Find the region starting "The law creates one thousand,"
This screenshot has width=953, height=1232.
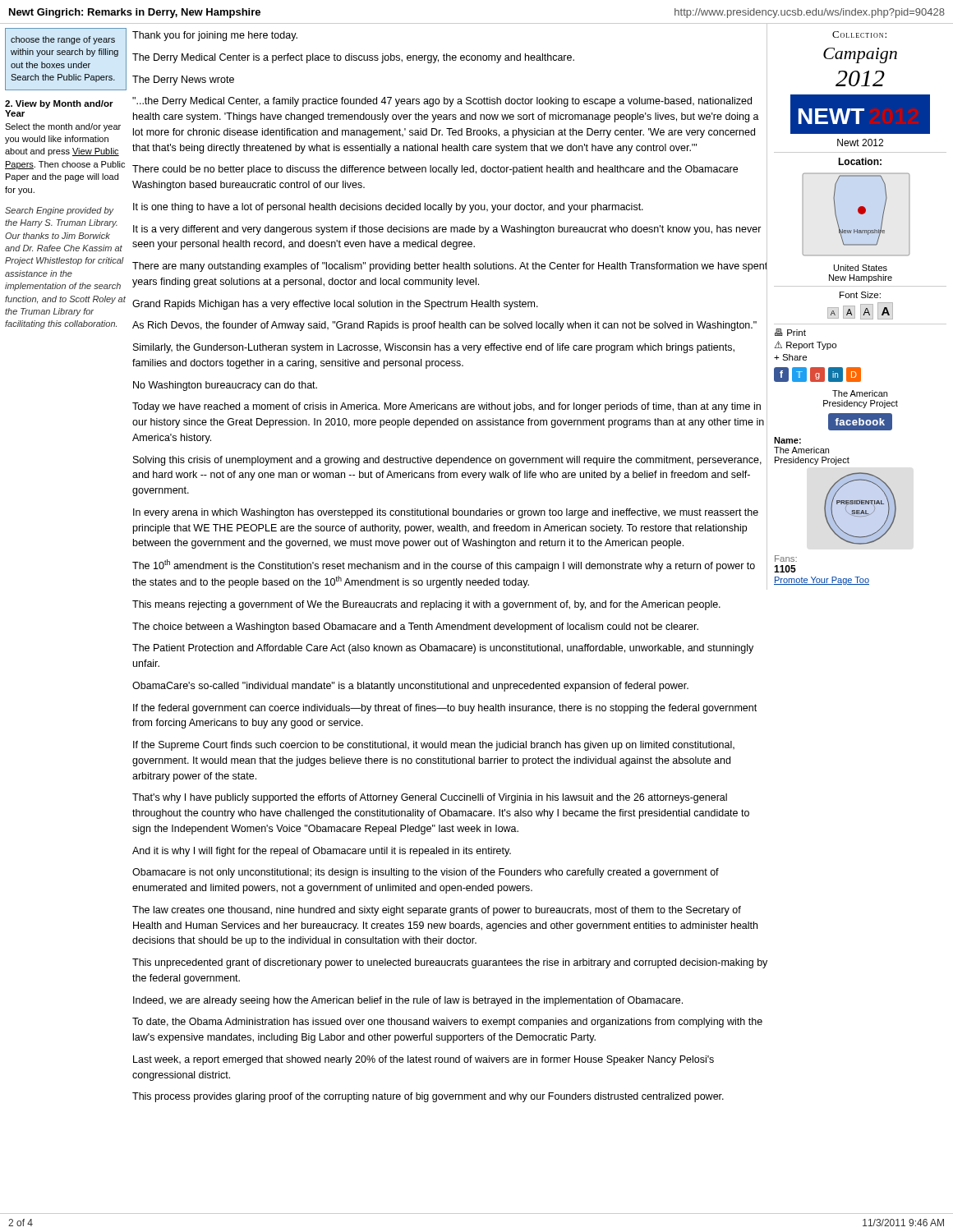[x=445, y=925]
